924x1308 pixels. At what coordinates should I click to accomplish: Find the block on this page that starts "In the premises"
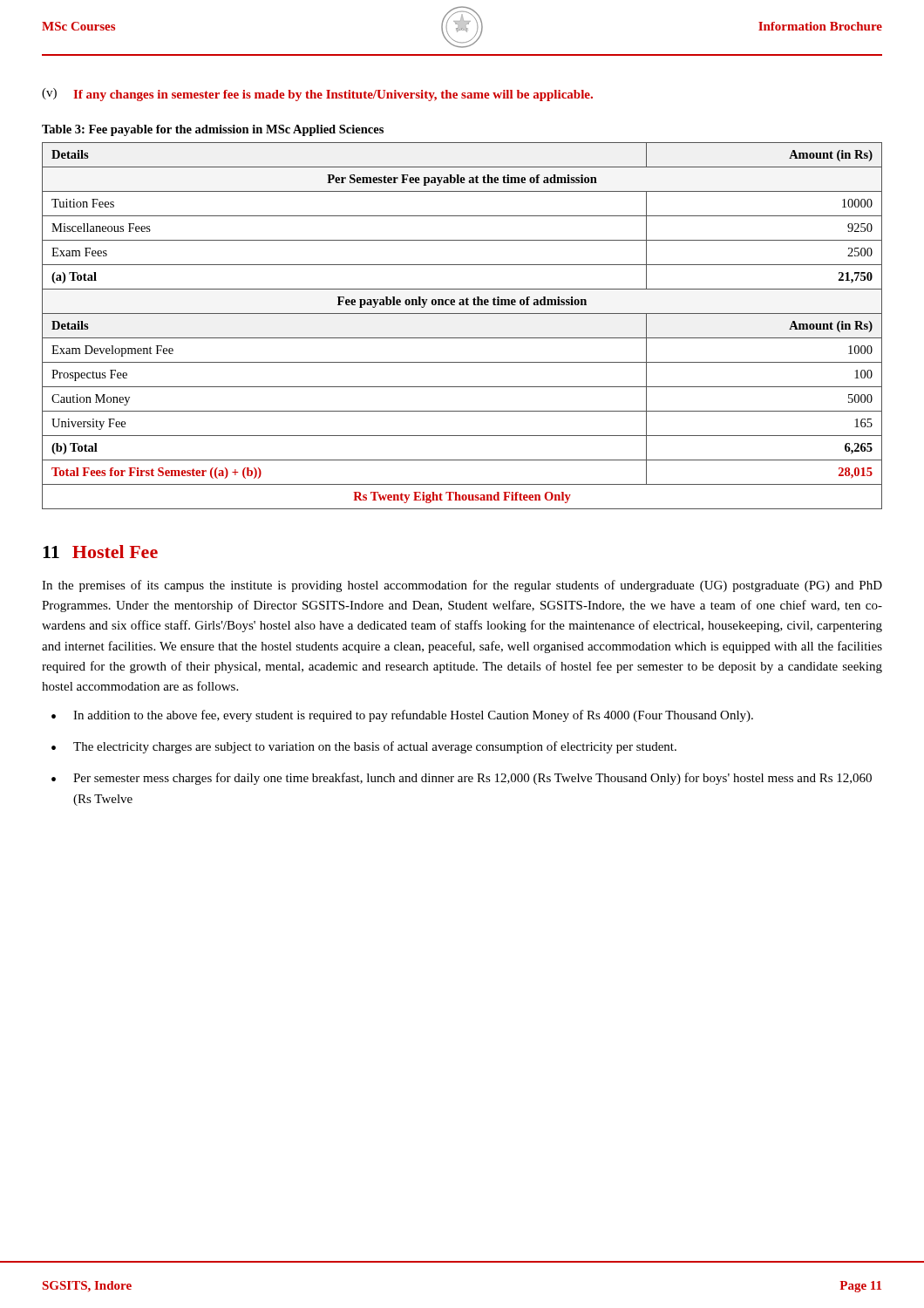pyautogui.click(x=462, y=636)
